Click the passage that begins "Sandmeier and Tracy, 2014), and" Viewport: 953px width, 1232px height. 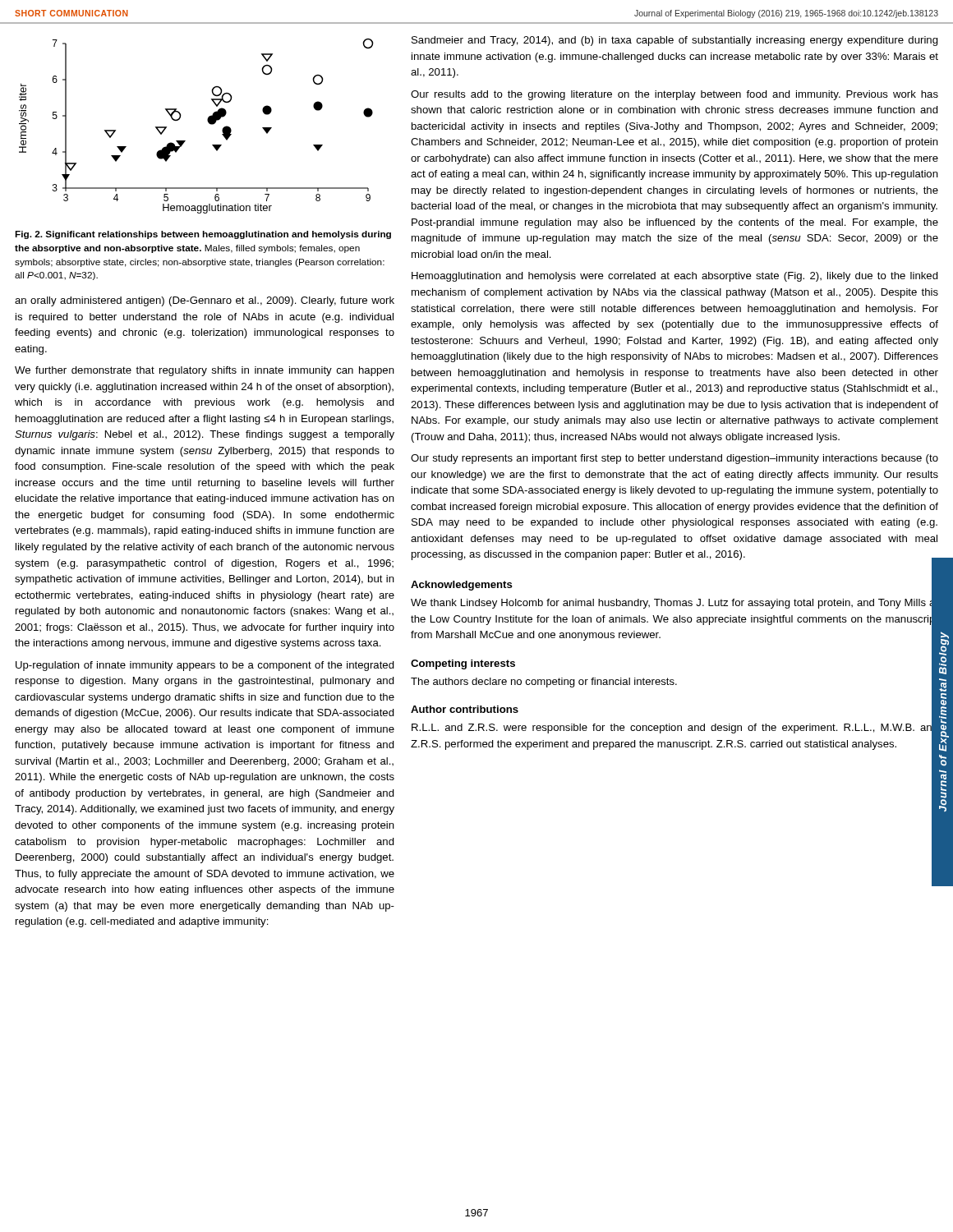click(x=674, y=56)
